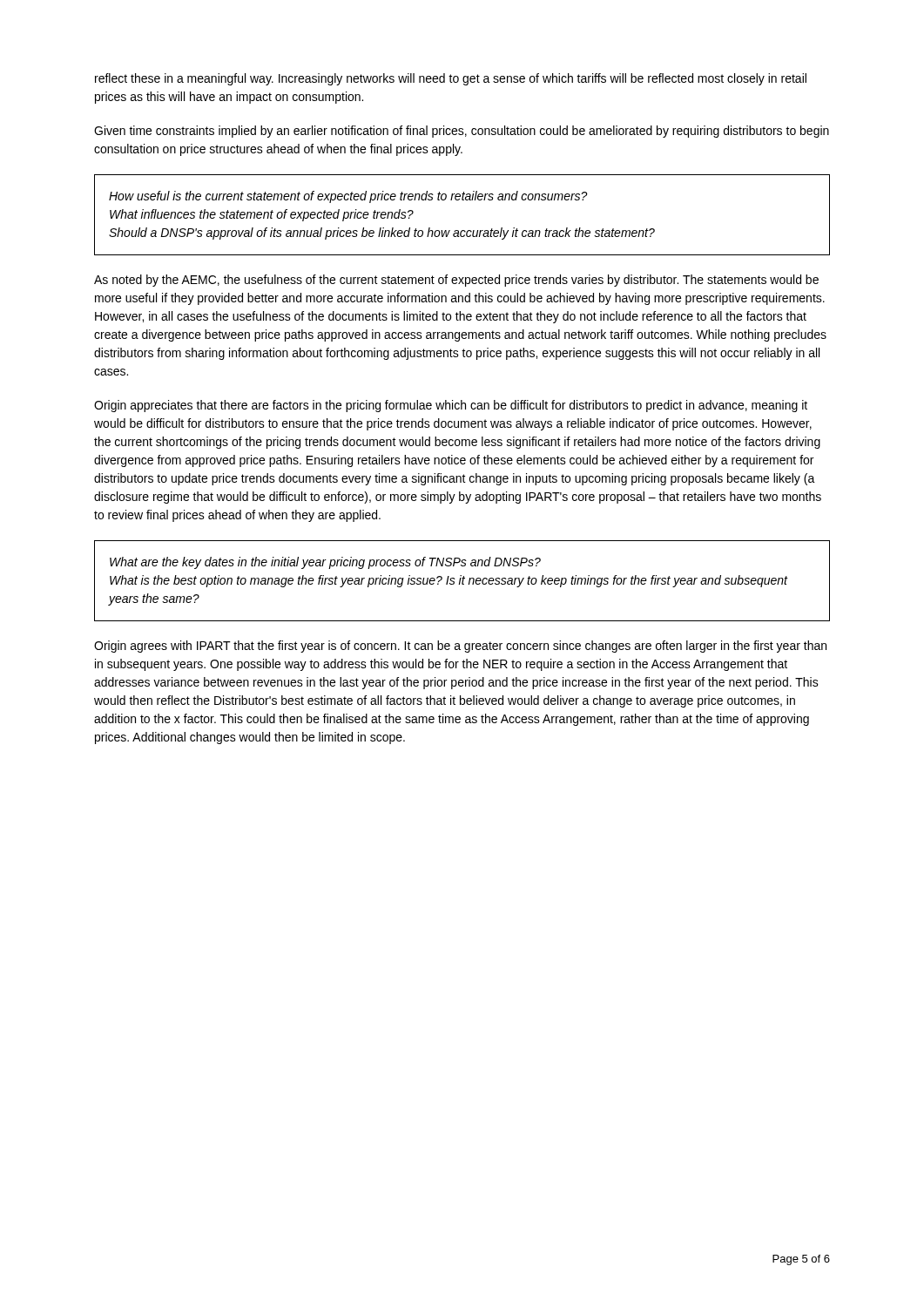Select the text block that reads "reflect these in a meaningful way. Increasingly networks"
The height and width of the screenshot is (1307, 924).
[451, 88]
